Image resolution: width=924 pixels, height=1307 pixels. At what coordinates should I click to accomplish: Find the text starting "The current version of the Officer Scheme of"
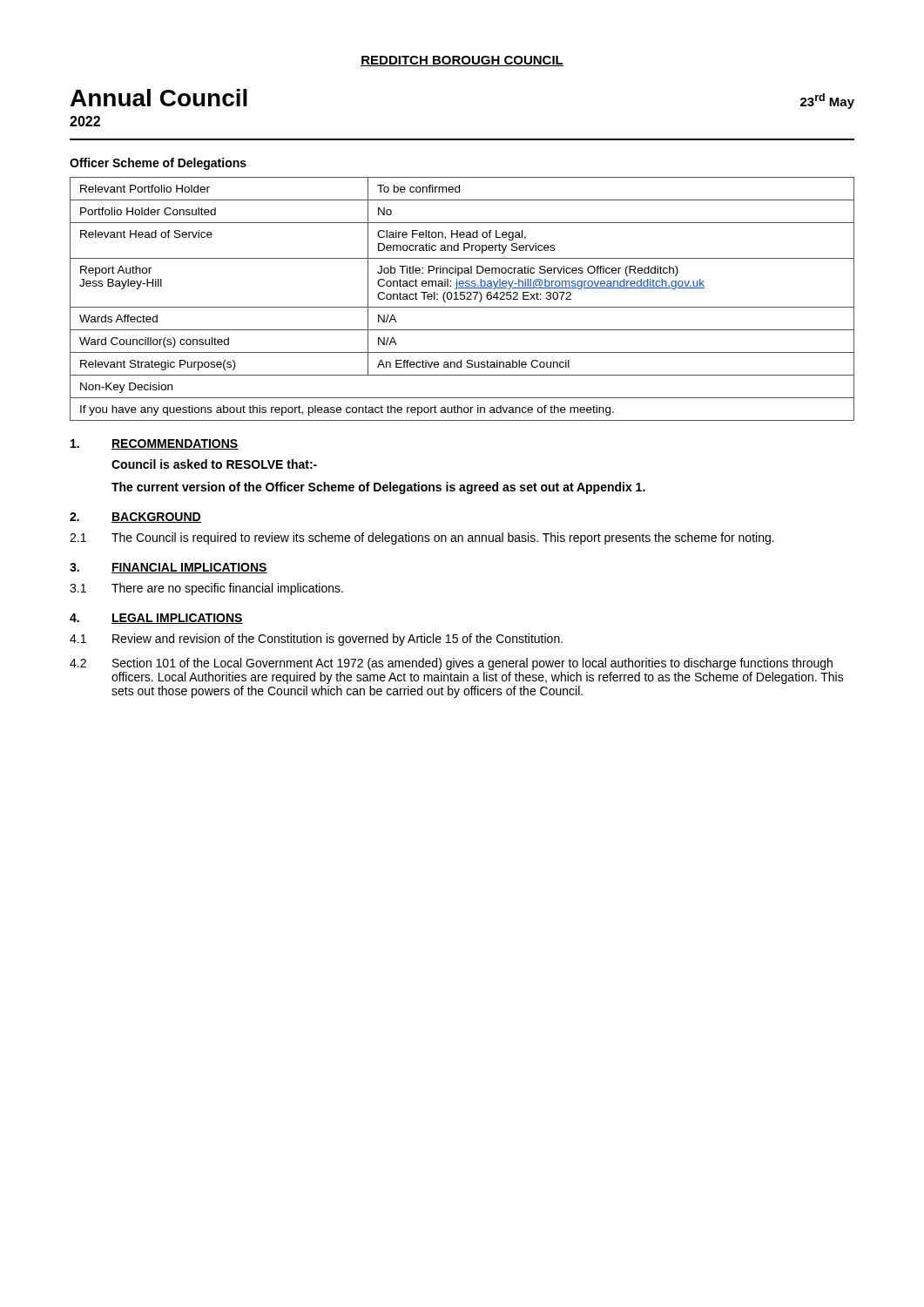tap(379, 487)
